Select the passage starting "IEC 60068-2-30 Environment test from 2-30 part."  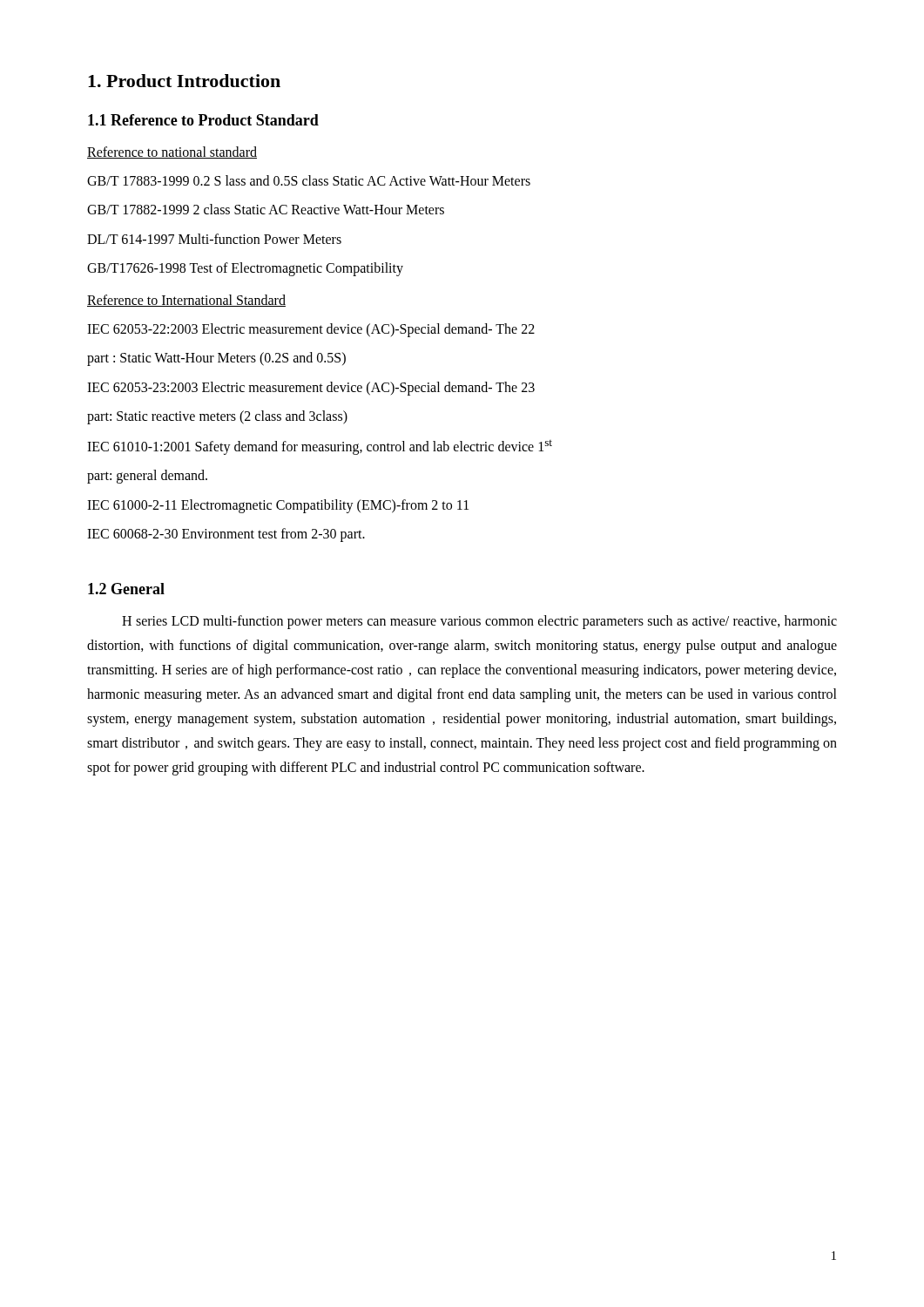pos(226,533)
